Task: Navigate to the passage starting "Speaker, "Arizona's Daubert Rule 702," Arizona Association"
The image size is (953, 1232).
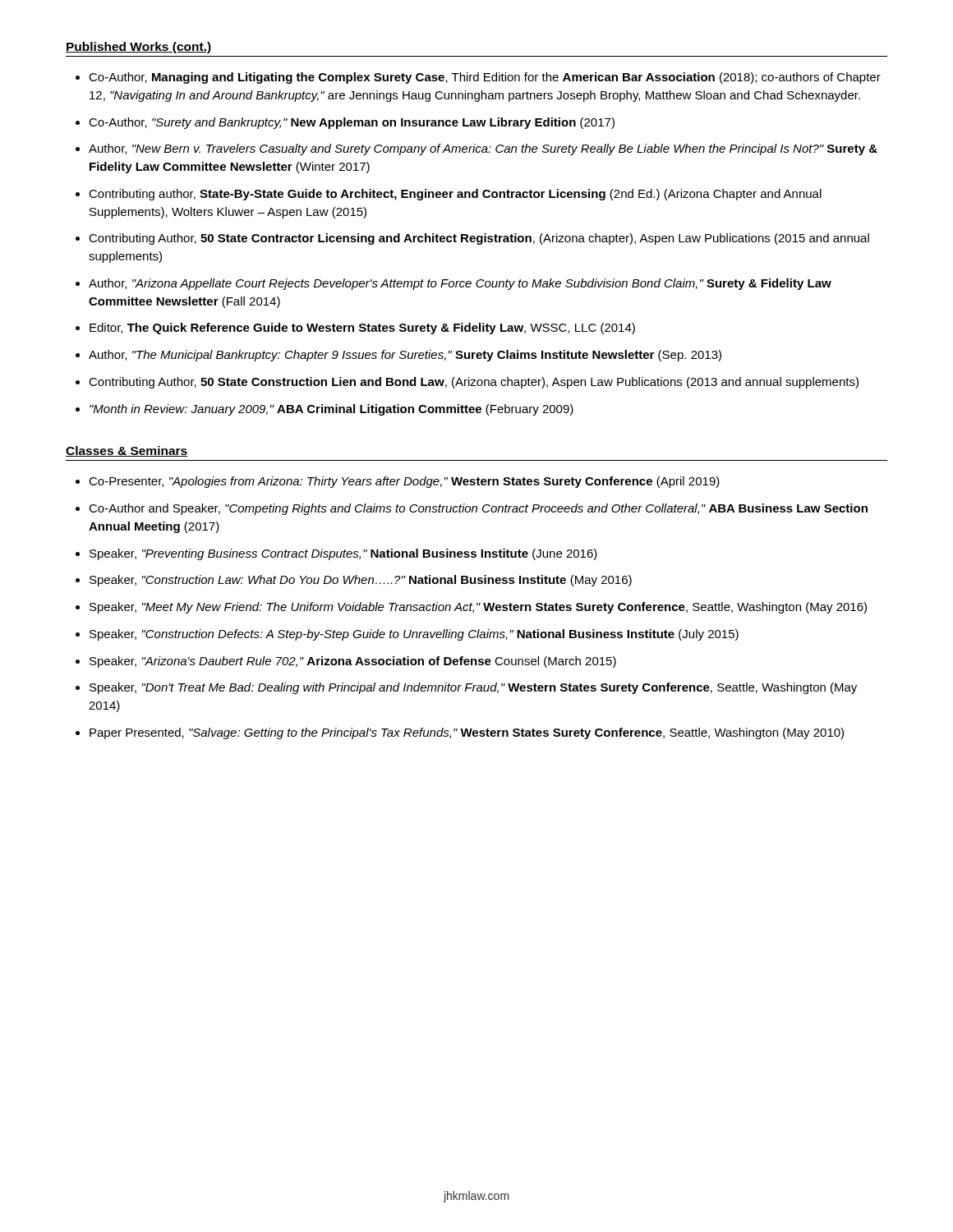Action: click(x=353, y=660)
